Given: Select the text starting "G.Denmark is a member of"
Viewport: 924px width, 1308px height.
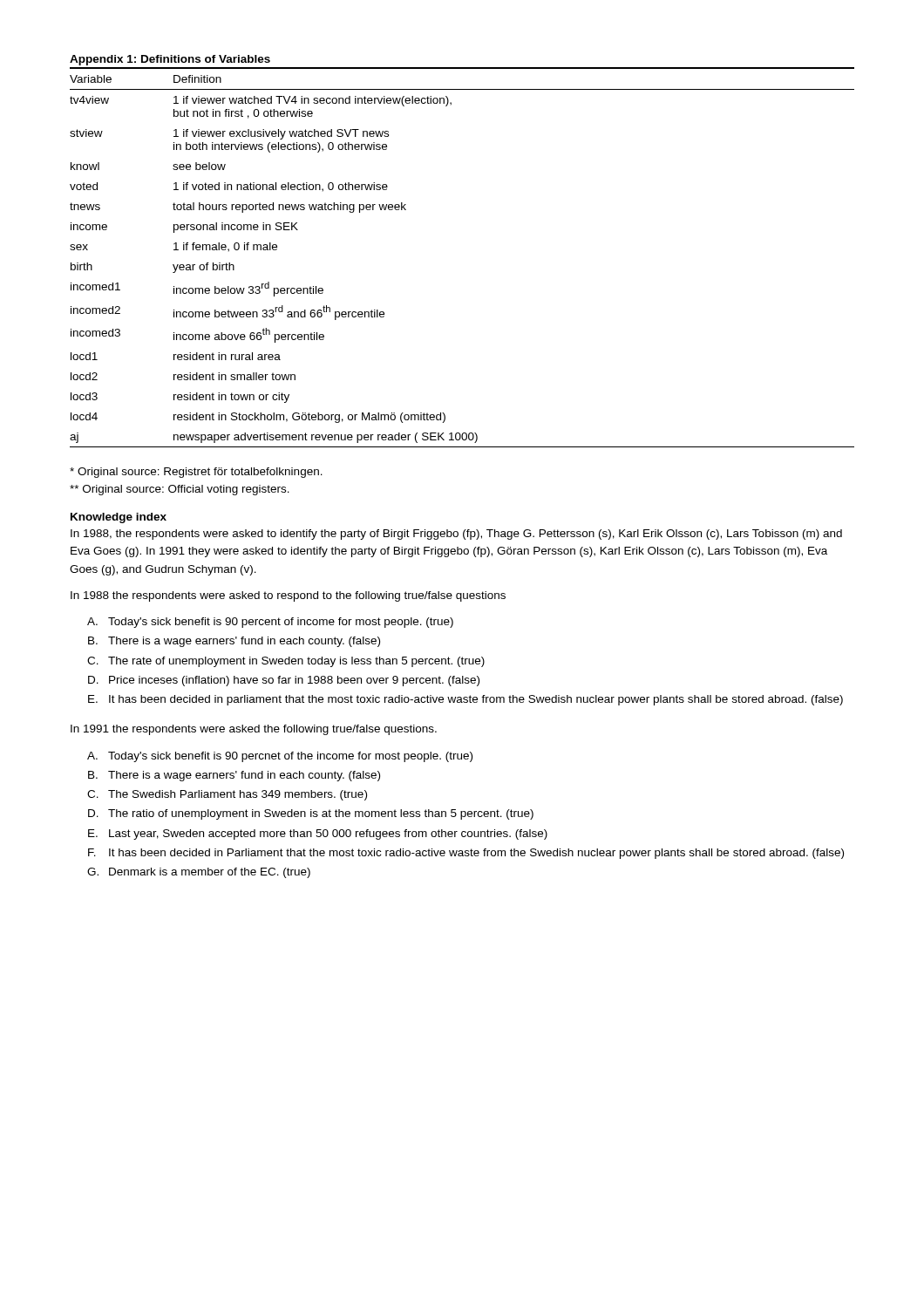Looking at the screenshot, I should (x=199, y=873).
